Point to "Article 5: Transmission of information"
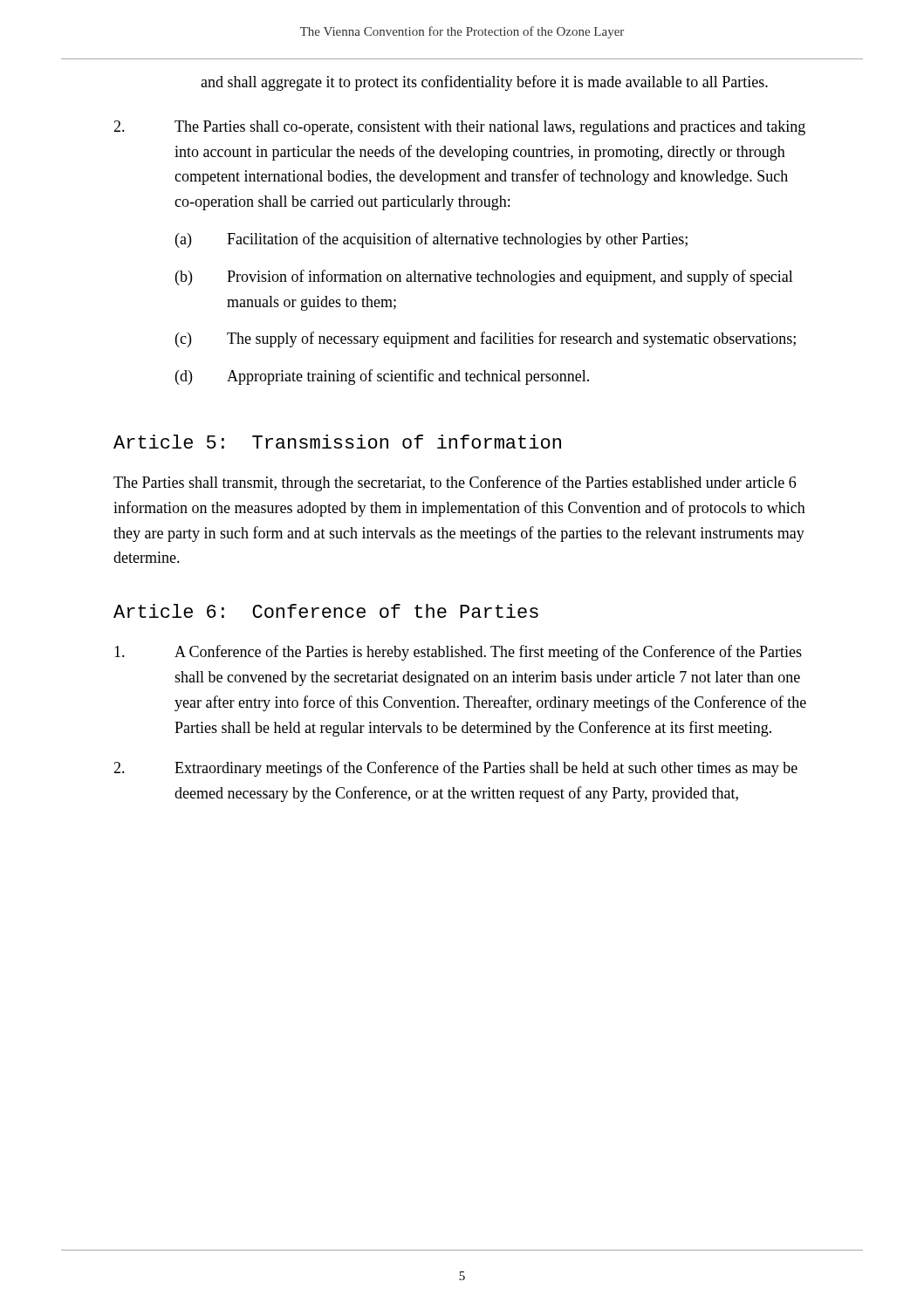 (x=338, y=444)
